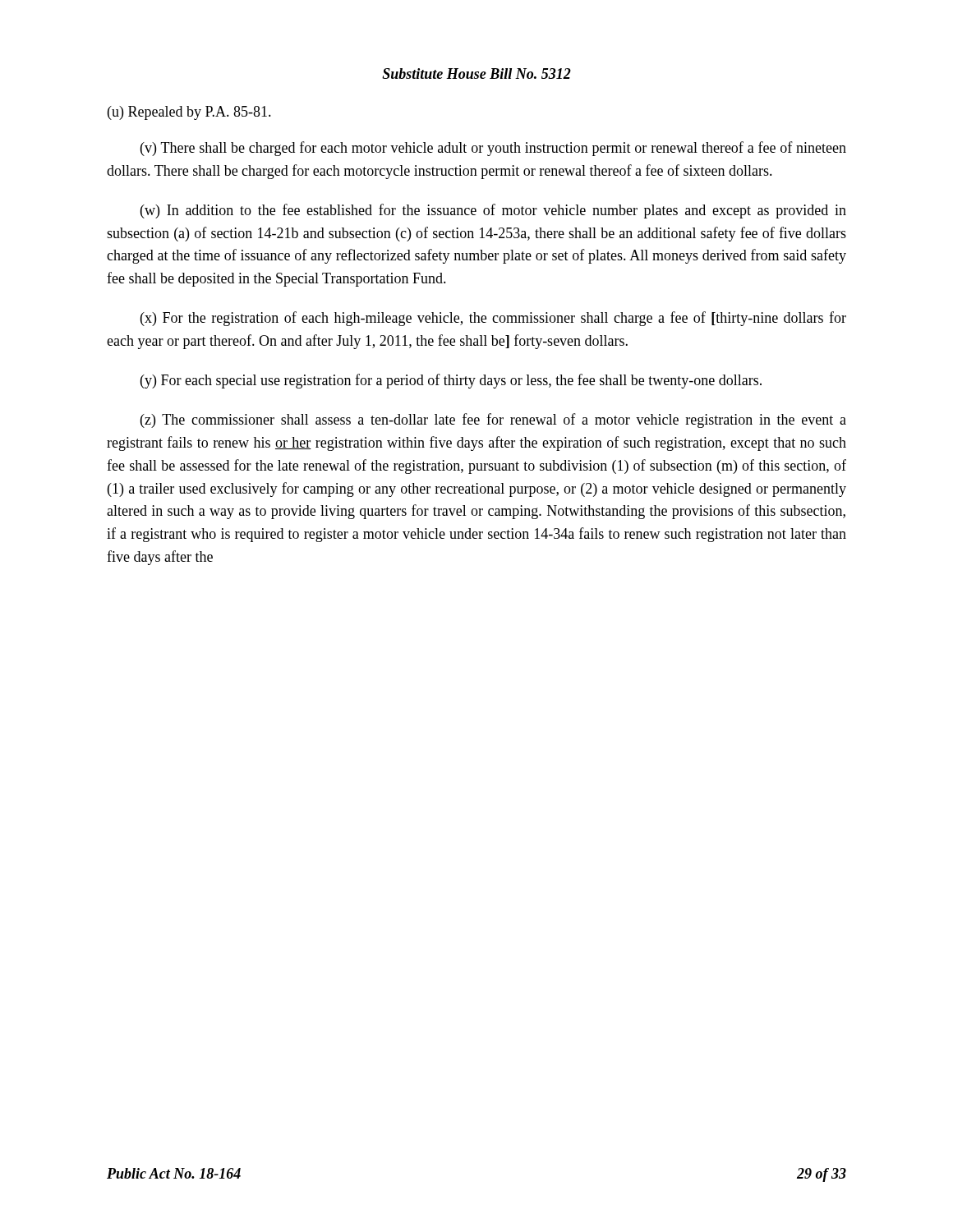Viewport: 953px width, 1232px height.
Task: Locate the text block that reads "(z) The commissioner shall assess a"
Action: tap(476, 488)
